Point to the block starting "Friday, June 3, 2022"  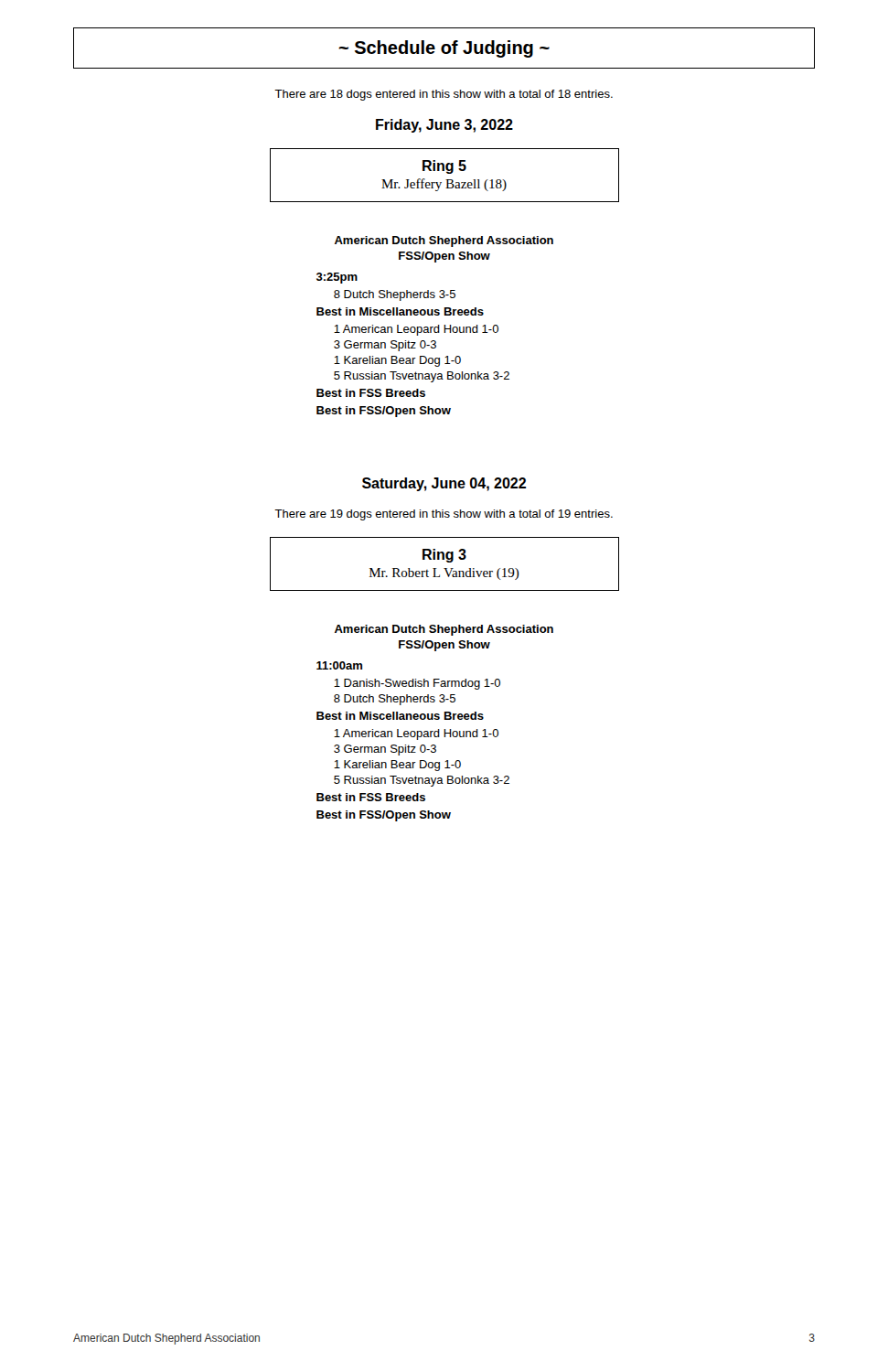click(x=444, y=125)
